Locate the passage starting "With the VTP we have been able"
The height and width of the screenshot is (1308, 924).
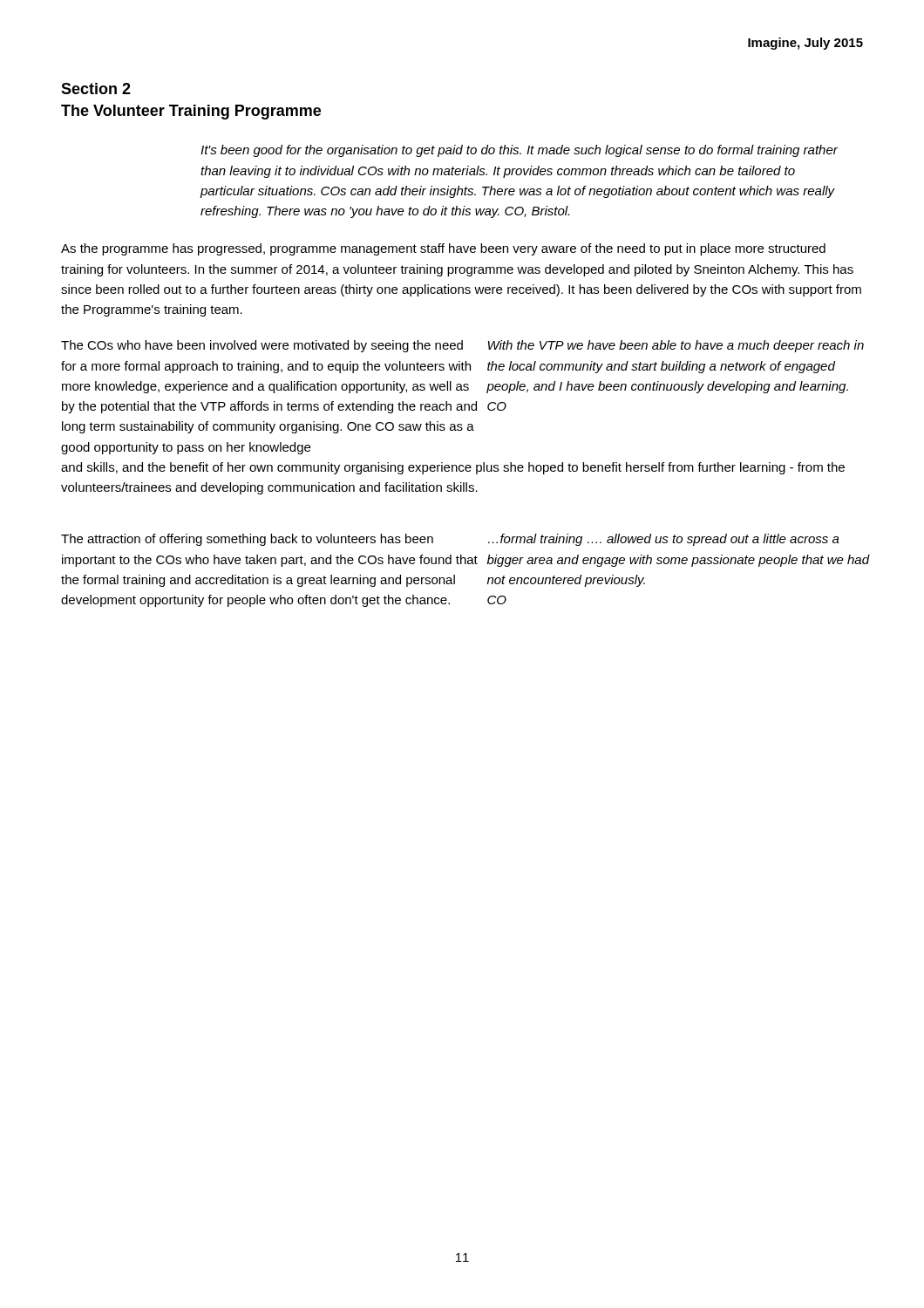click(x=675, y=376)
